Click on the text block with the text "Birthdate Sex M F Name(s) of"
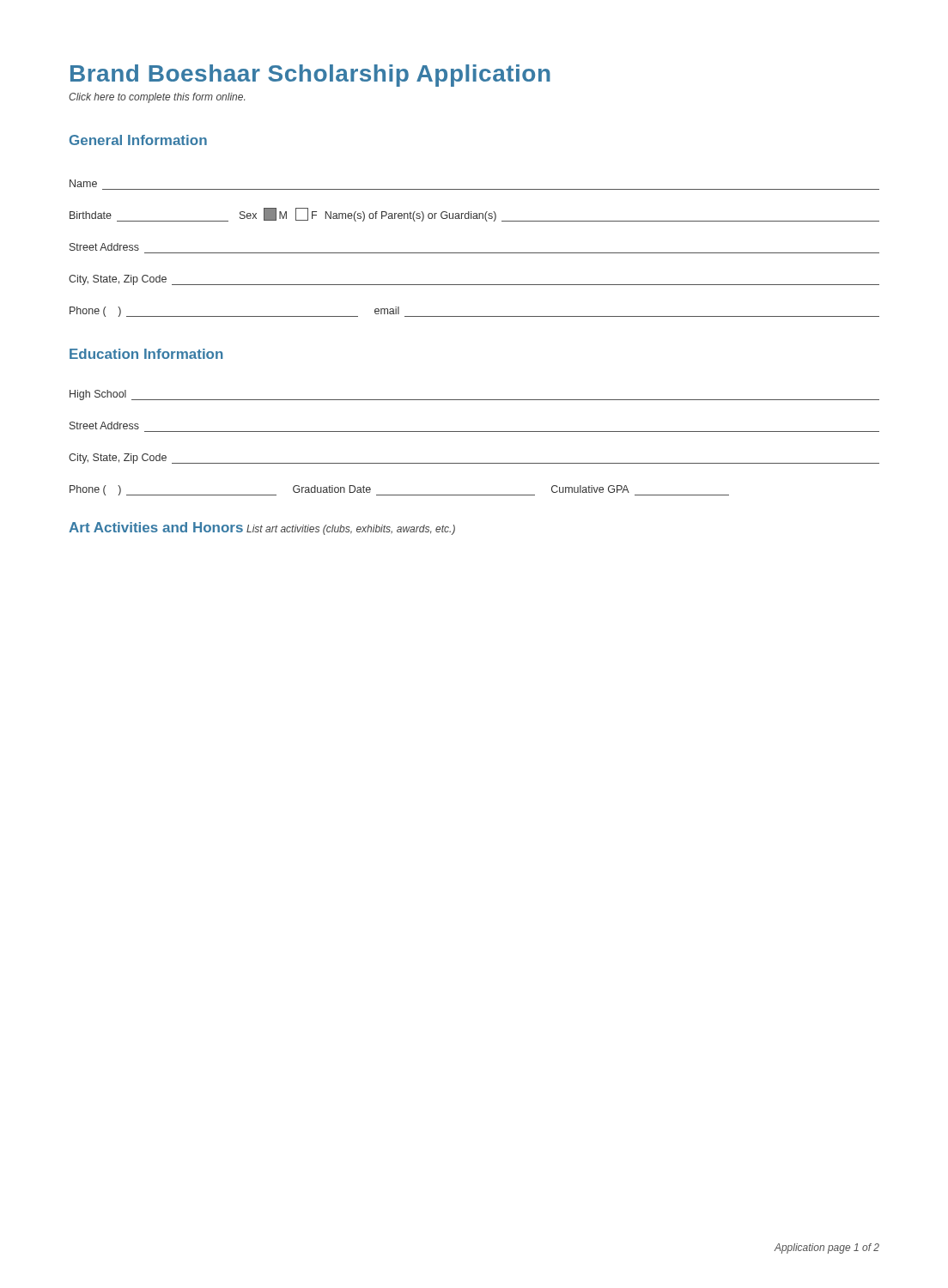948x1288 pixels. pyautogui.click(x=474, y=215)
